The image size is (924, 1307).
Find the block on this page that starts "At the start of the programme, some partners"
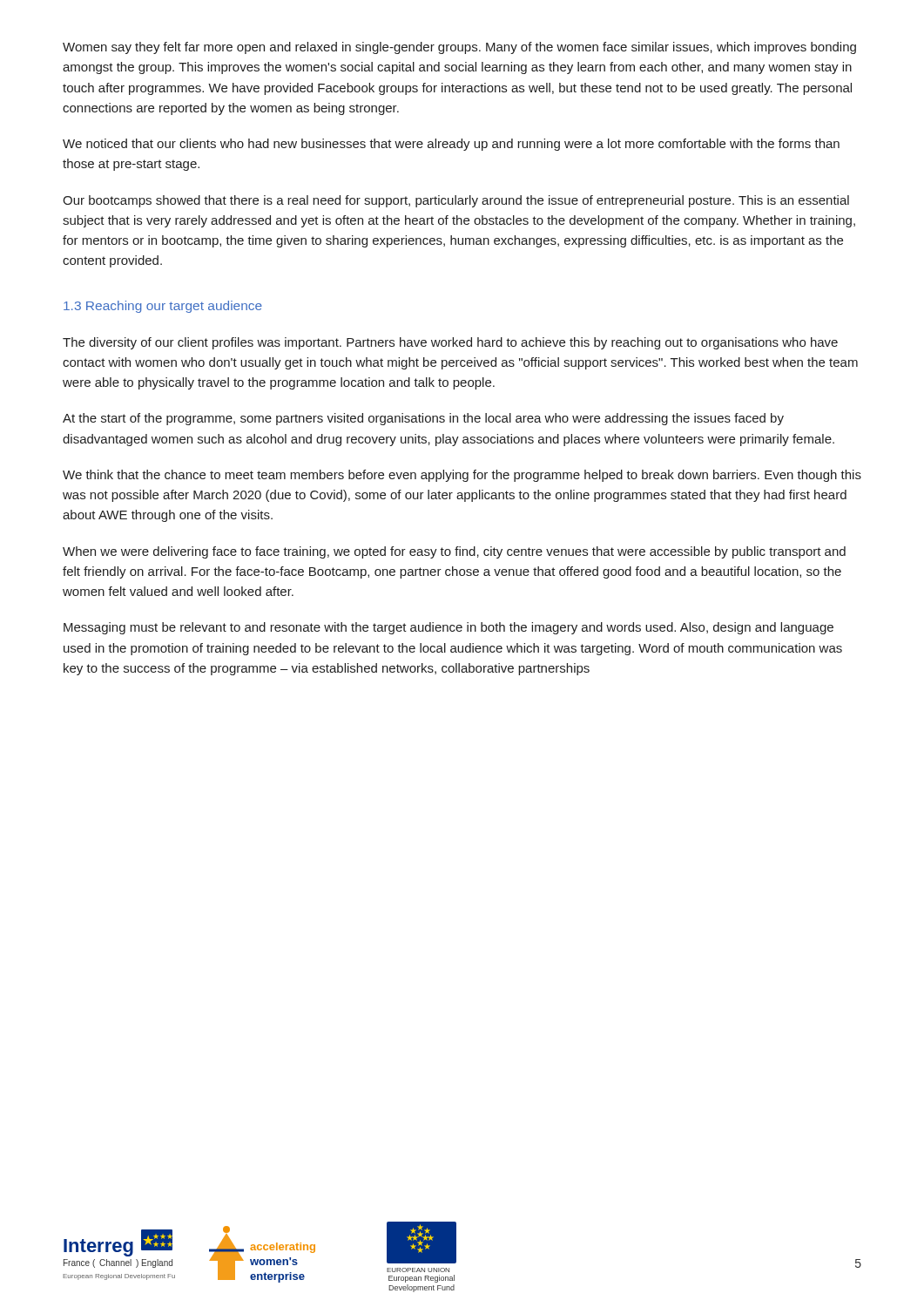coord(462,428)
